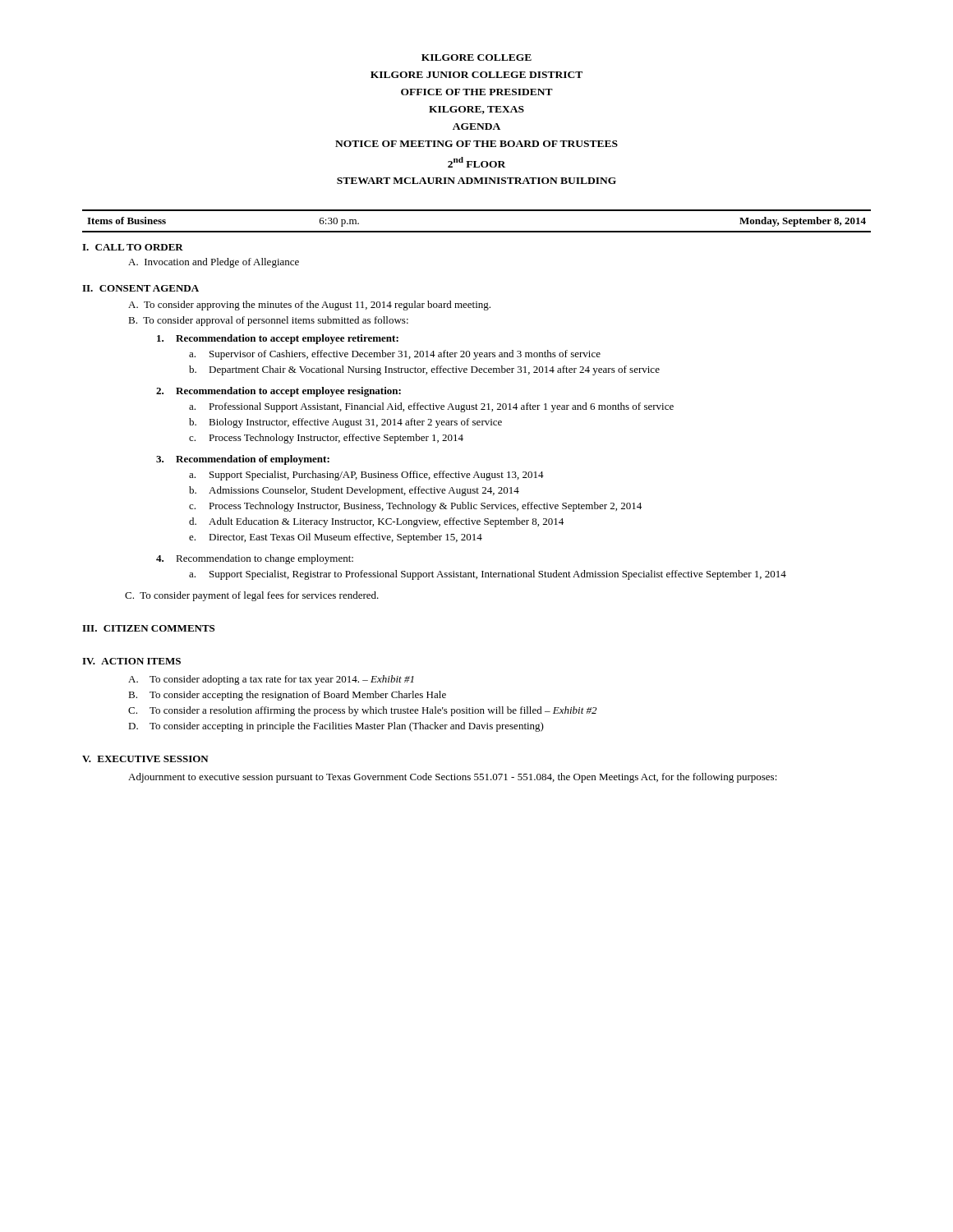The height and width of the screenshot is (1232, 953).
Task: Locate the title
Action: pos(476,119)
